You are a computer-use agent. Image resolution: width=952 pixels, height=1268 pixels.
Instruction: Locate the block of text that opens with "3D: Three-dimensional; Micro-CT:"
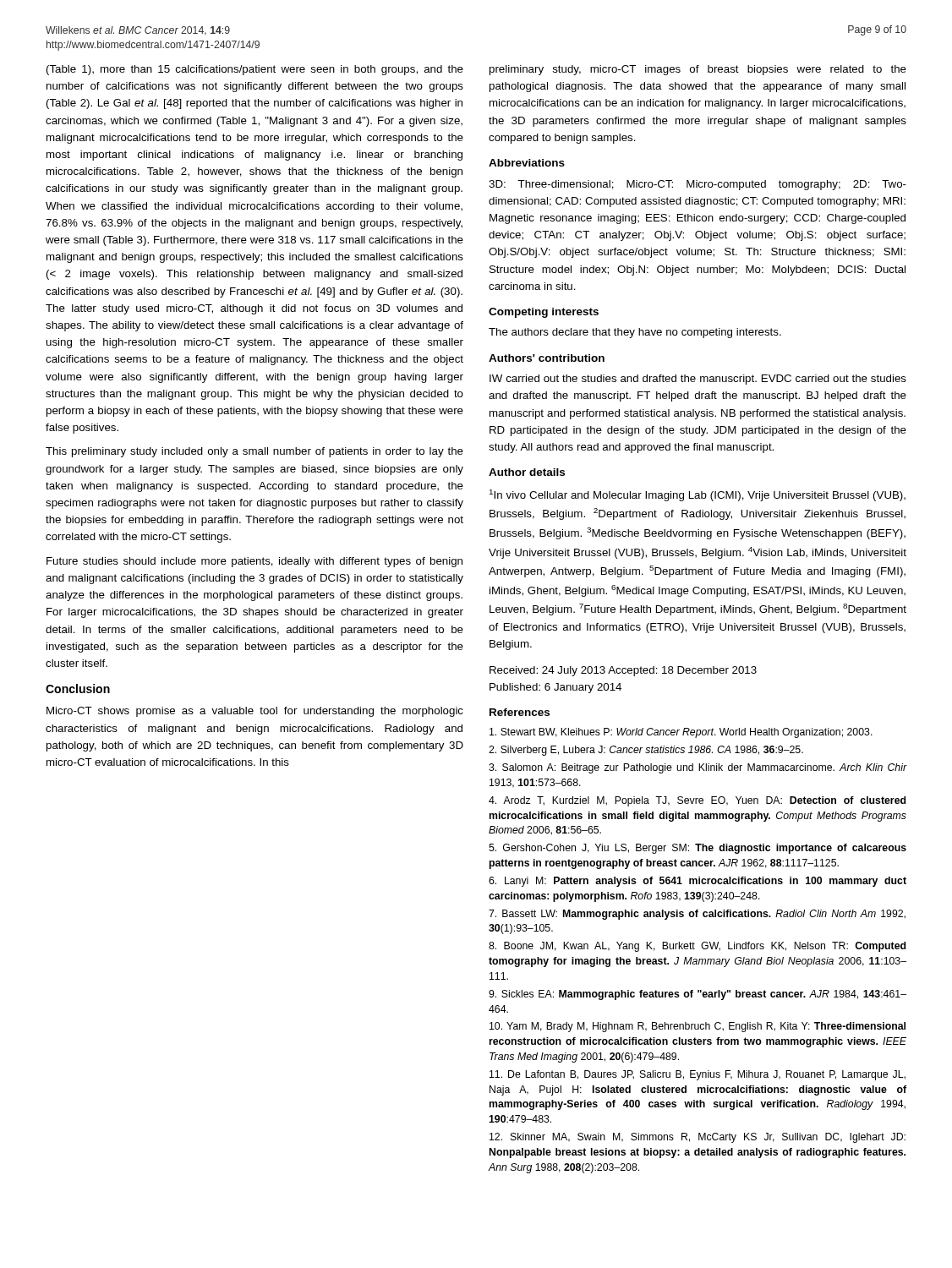tap(697, 235)
